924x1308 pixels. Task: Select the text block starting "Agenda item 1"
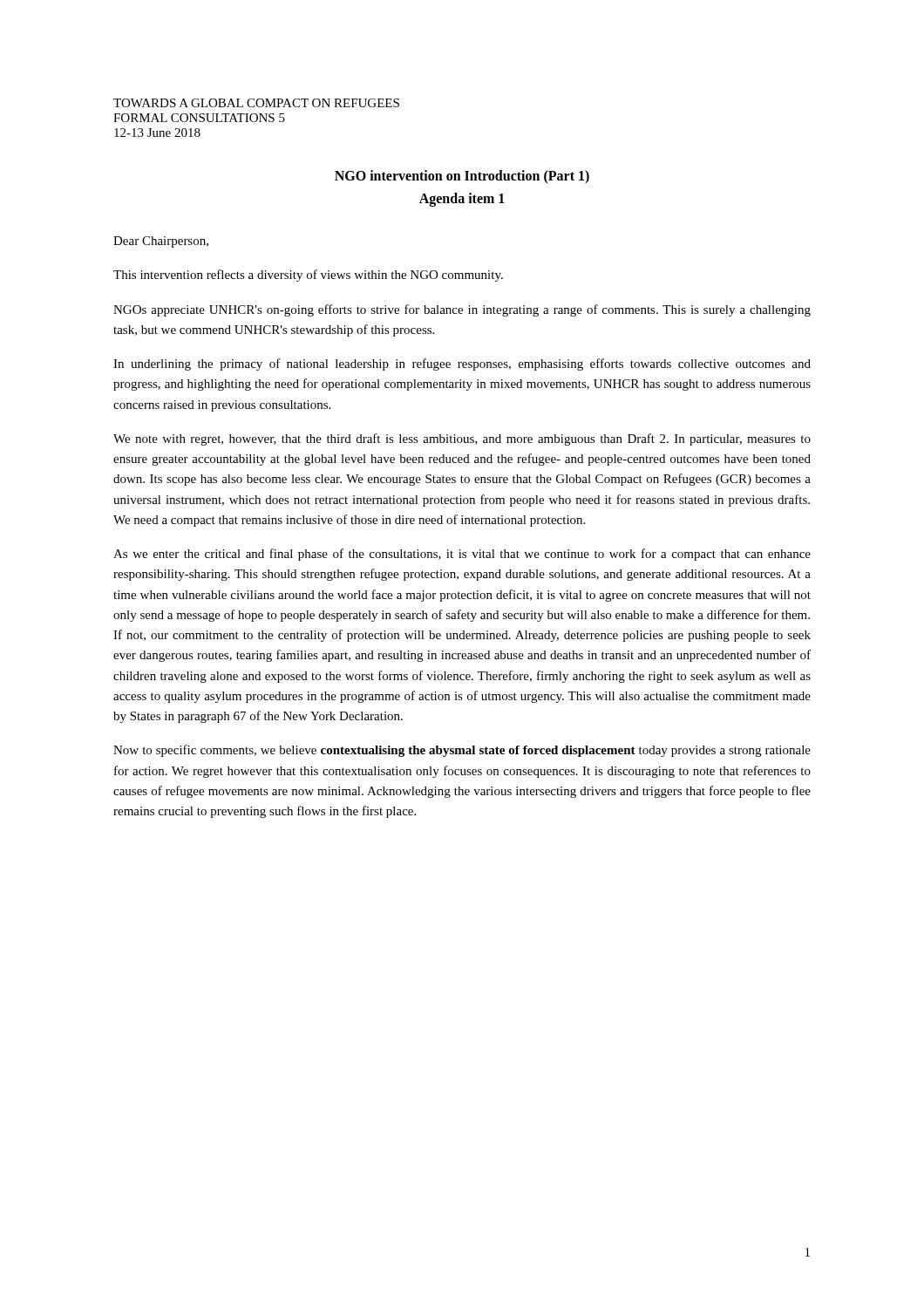click(462, 198)
